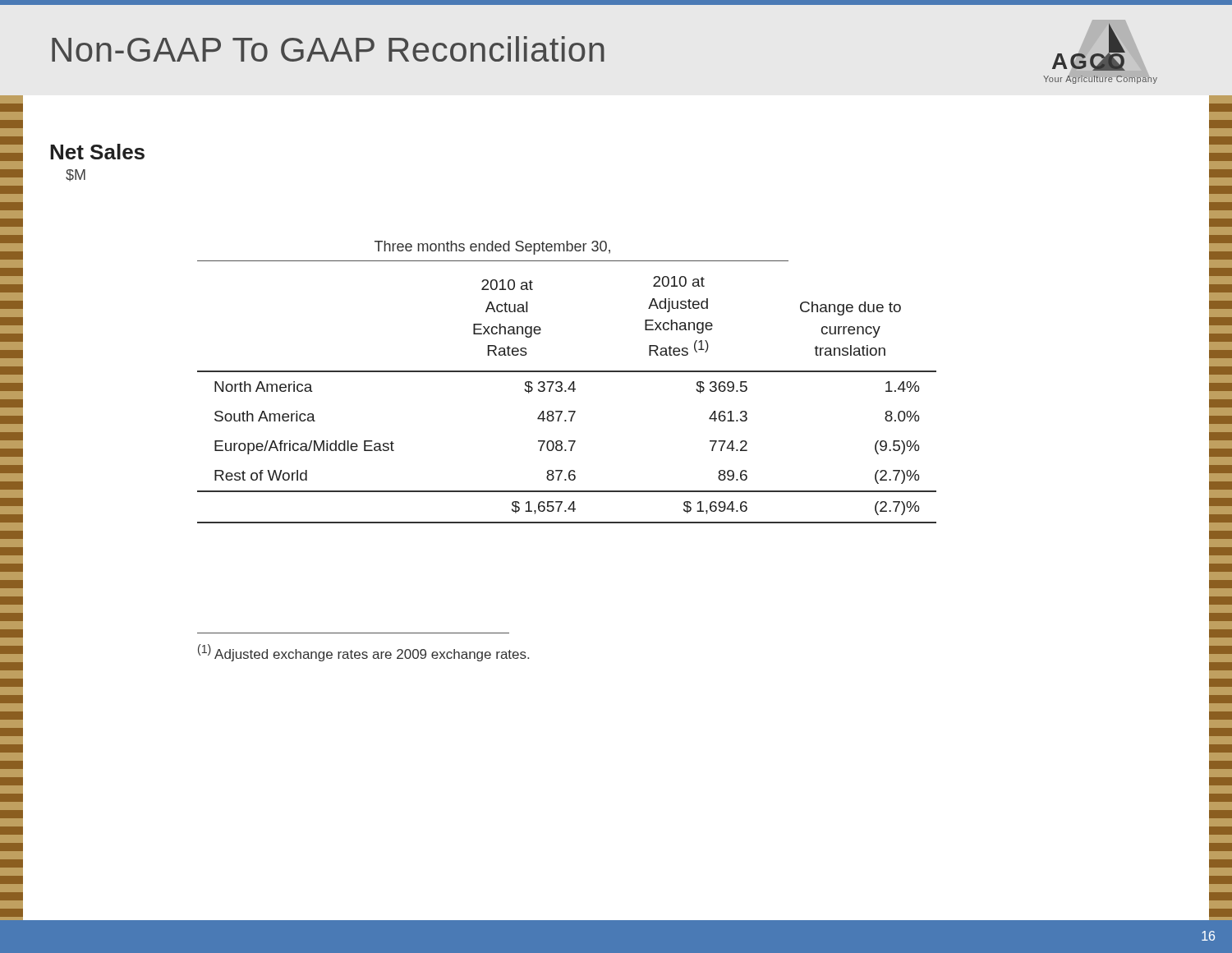Screen dimensions: 953x1232
Task: Click on the text that reads "Three months ended September 30,"
Action: 493,246
